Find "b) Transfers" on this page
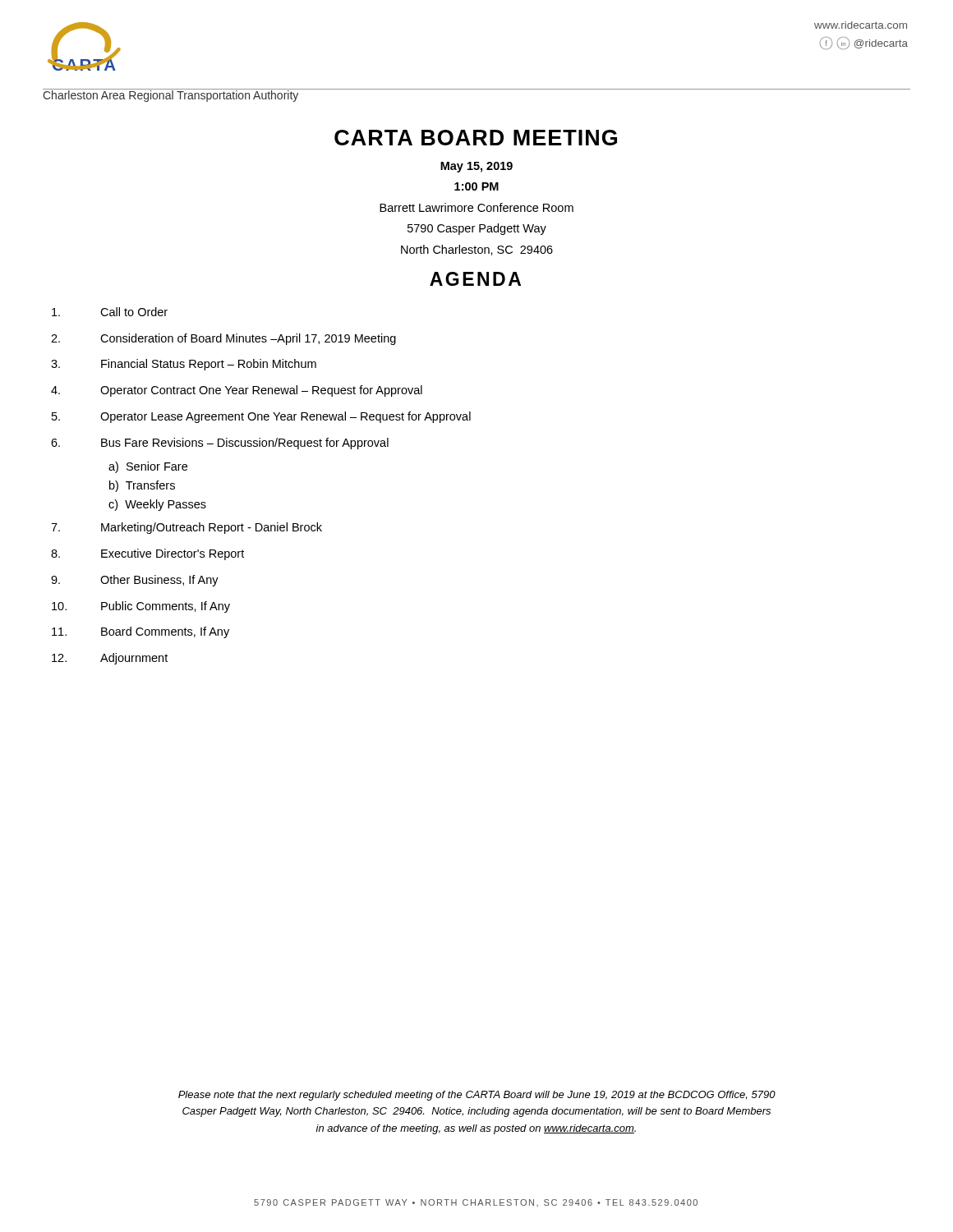Viewport: 953px width, 1232px height. click(142, 486)
